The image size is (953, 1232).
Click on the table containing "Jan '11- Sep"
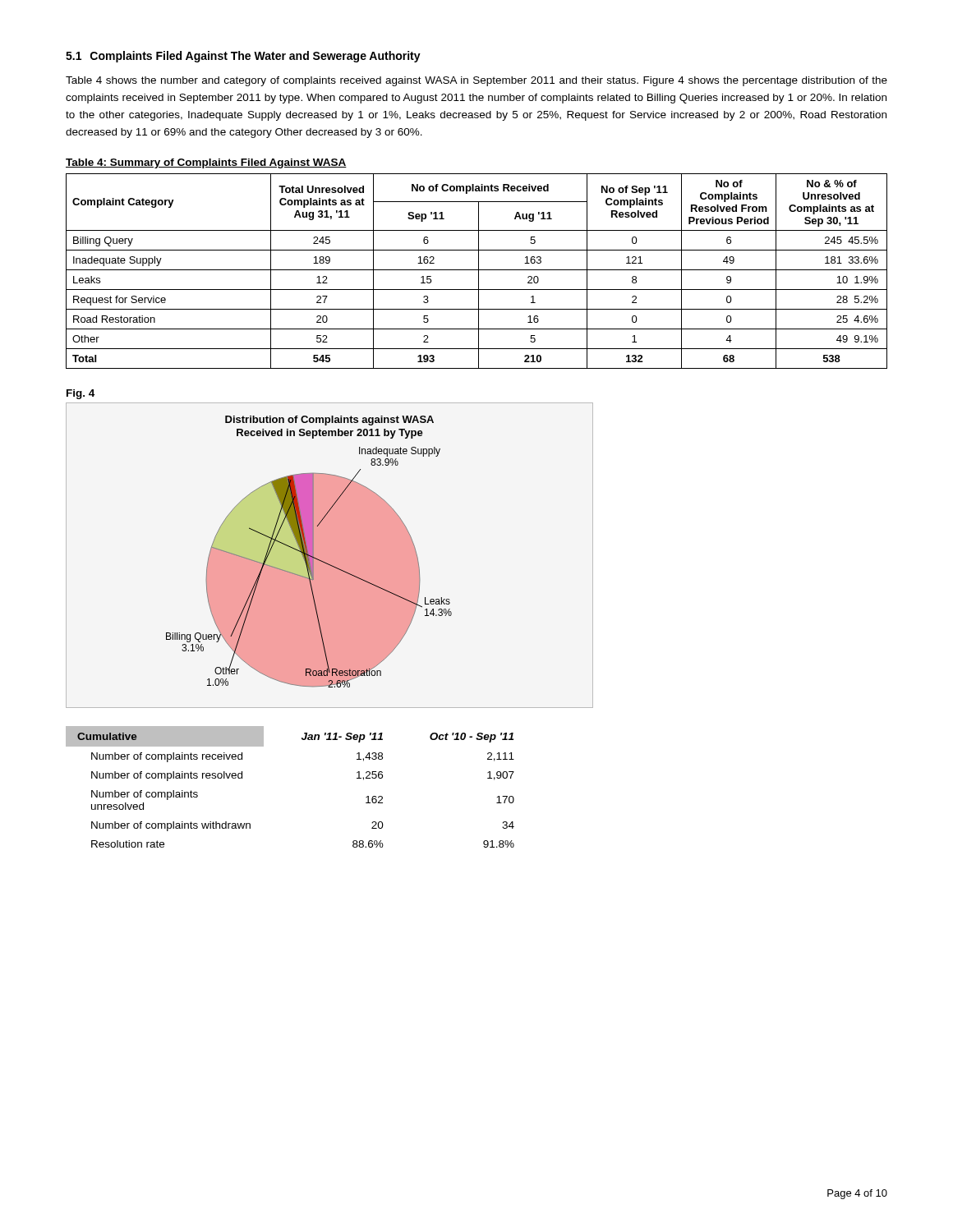coord(296,789)
